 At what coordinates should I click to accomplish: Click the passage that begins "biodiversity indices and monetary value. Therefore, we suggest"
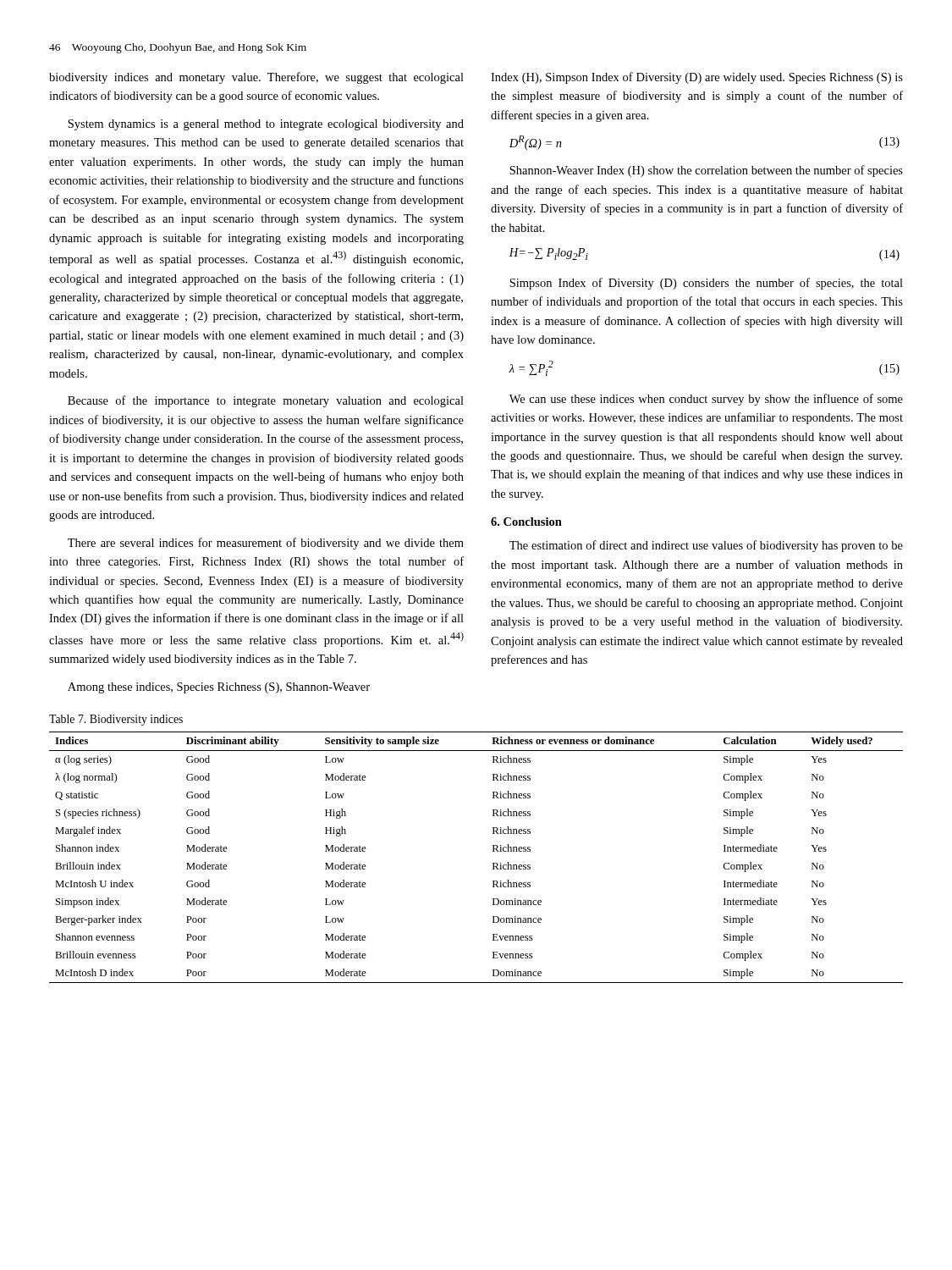[256, 78]
